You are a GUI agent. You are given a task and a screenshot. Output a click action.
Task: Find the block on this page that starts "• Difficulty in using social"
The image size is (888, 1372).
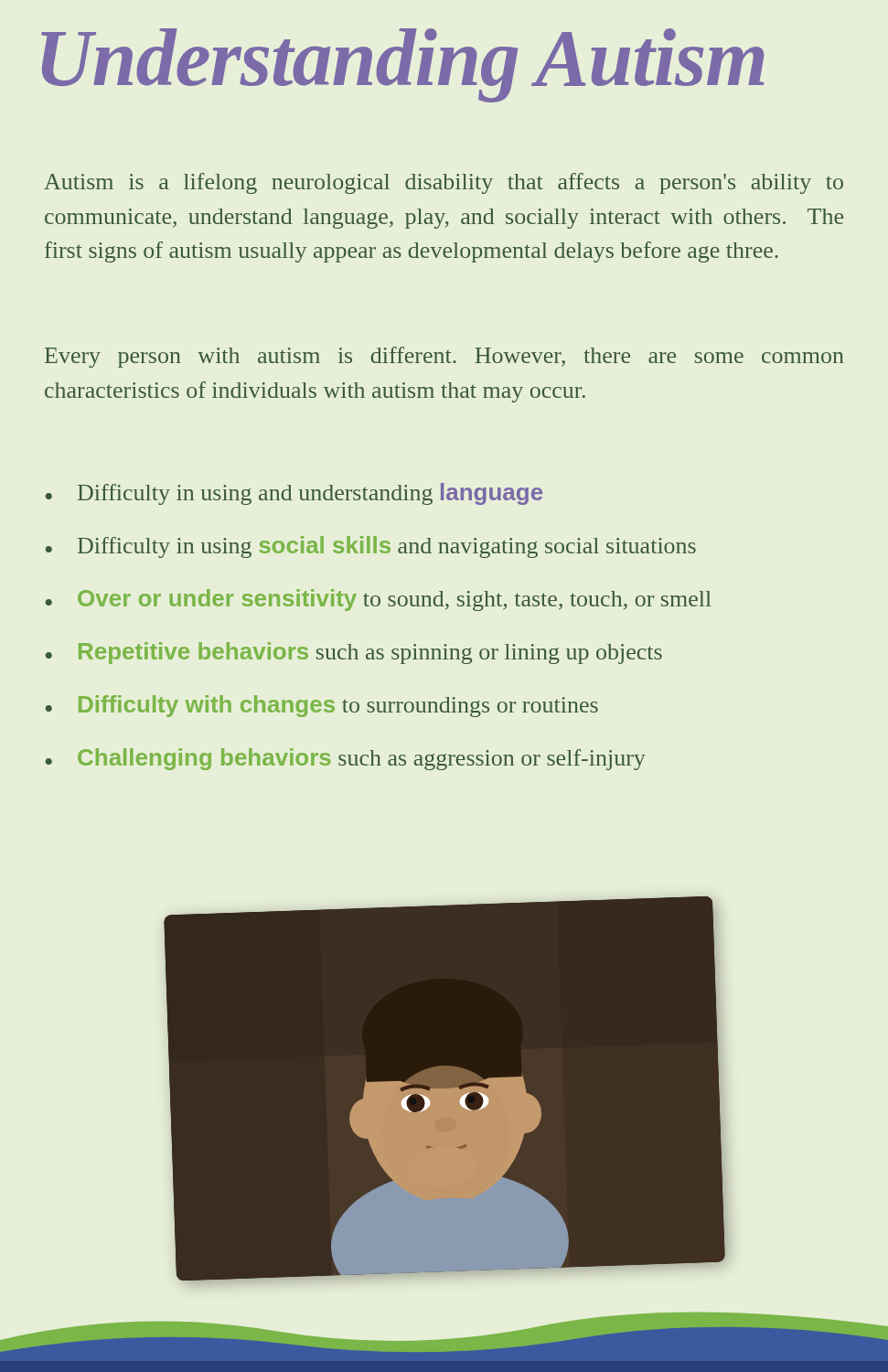pos(444,549)
